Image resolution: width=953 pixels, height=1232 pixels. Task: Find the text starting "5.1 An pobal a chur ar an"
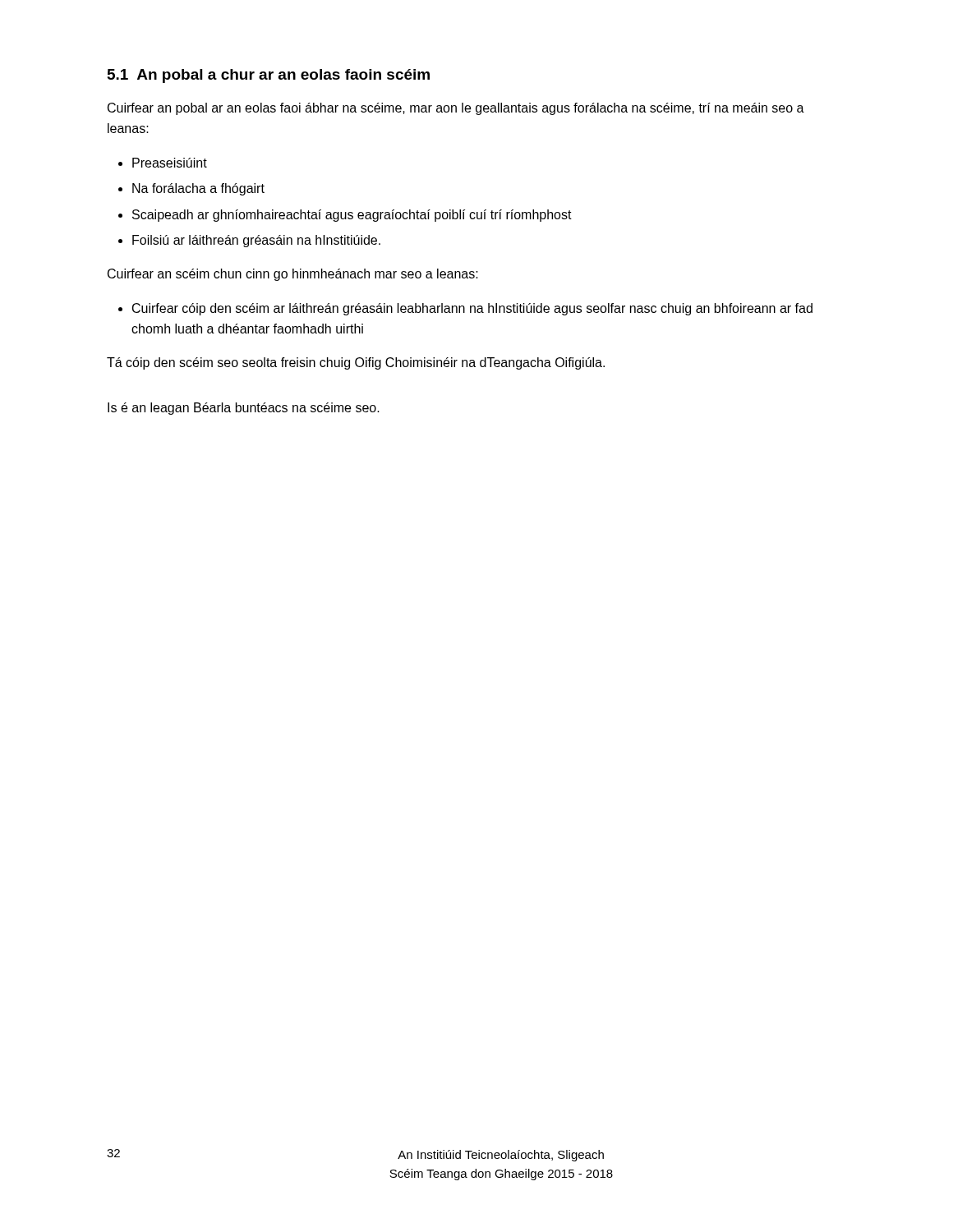click(x=269, y=74)
